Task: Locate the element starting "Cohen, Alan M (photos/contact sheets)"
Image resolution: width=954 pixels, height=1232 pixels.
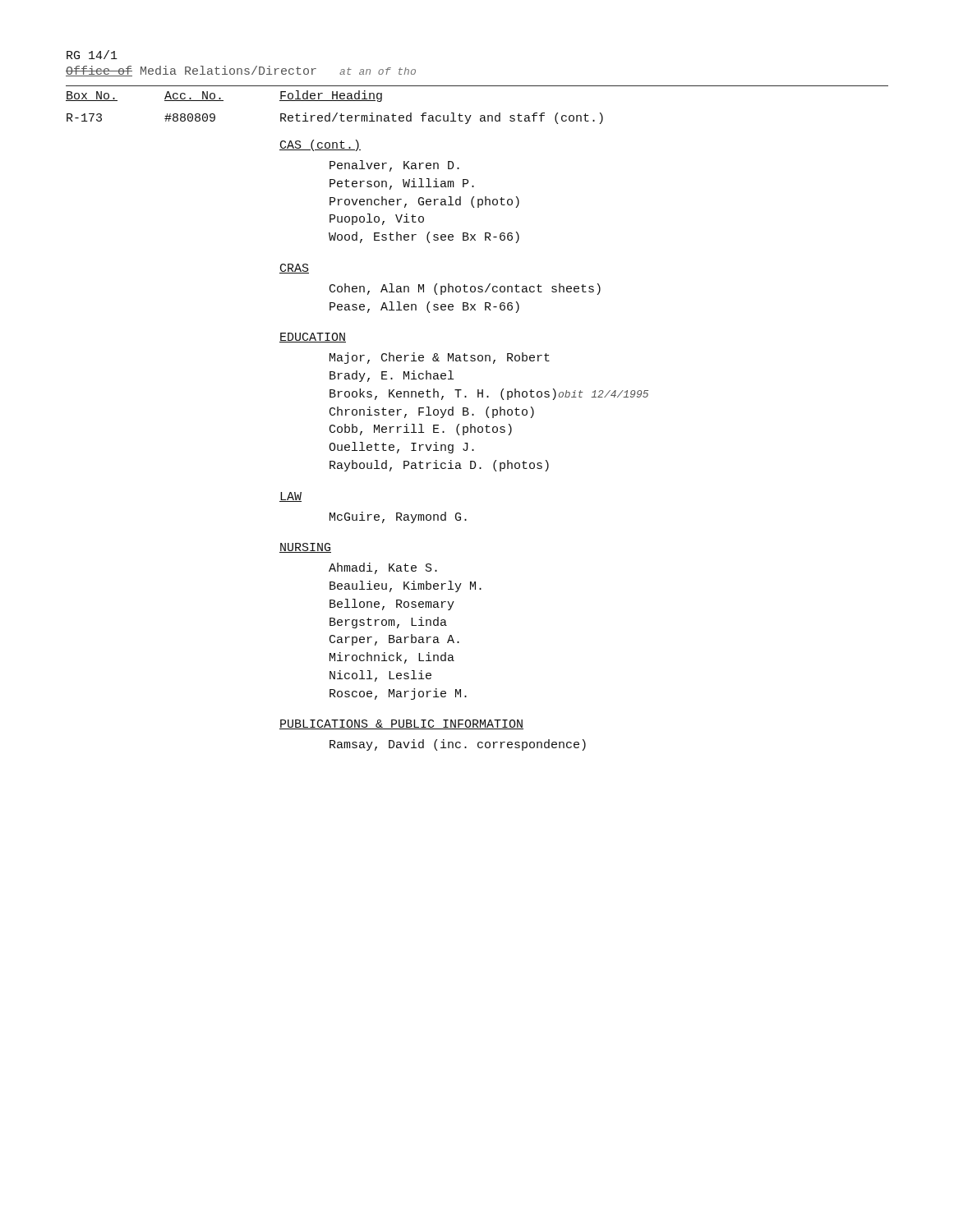Action: [x=466, y=289]
